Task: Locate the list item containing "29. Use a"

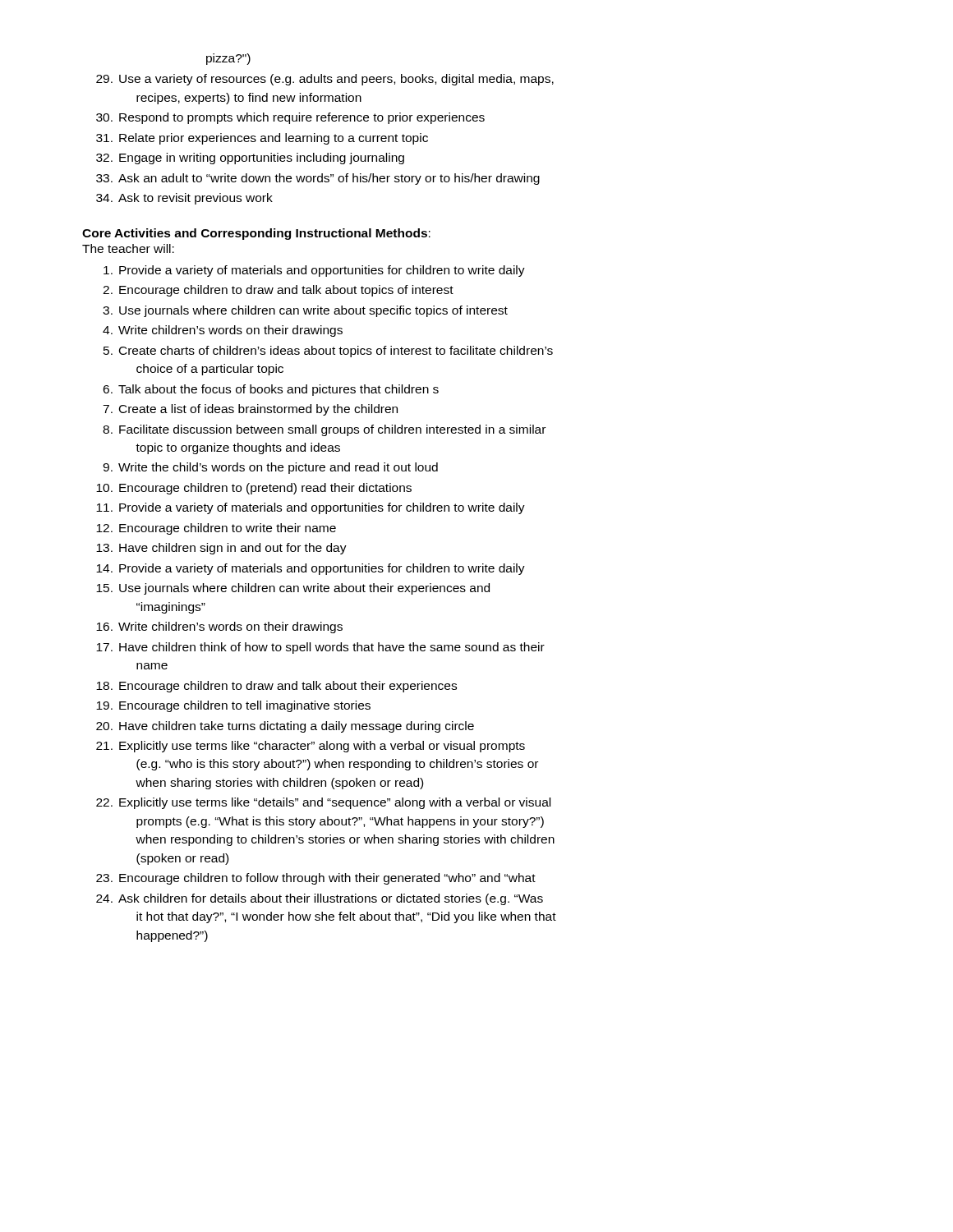Action: [318, 89]
